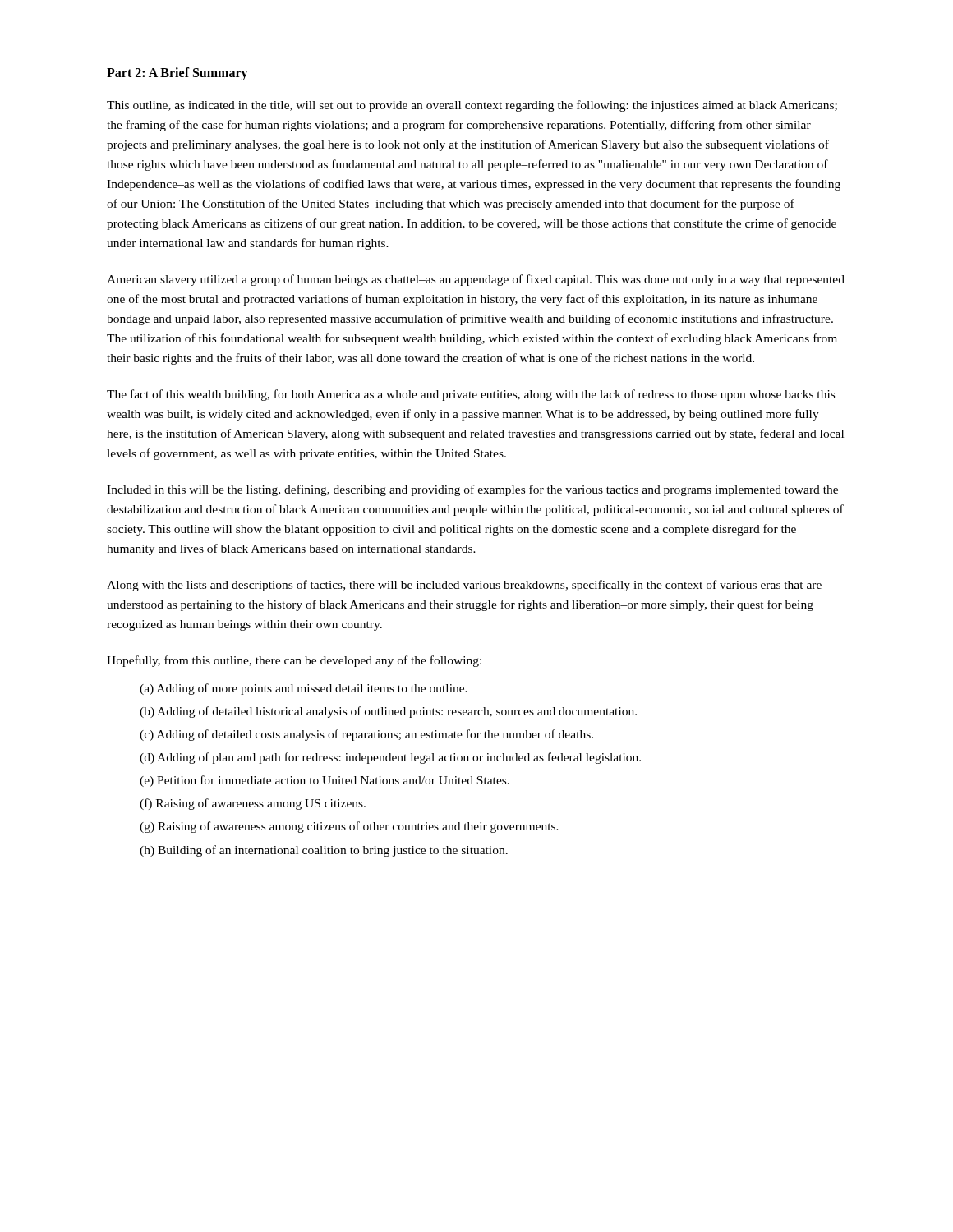
Task: Where is the passage that starts "(g) Raising of"?
Action: 349,826
